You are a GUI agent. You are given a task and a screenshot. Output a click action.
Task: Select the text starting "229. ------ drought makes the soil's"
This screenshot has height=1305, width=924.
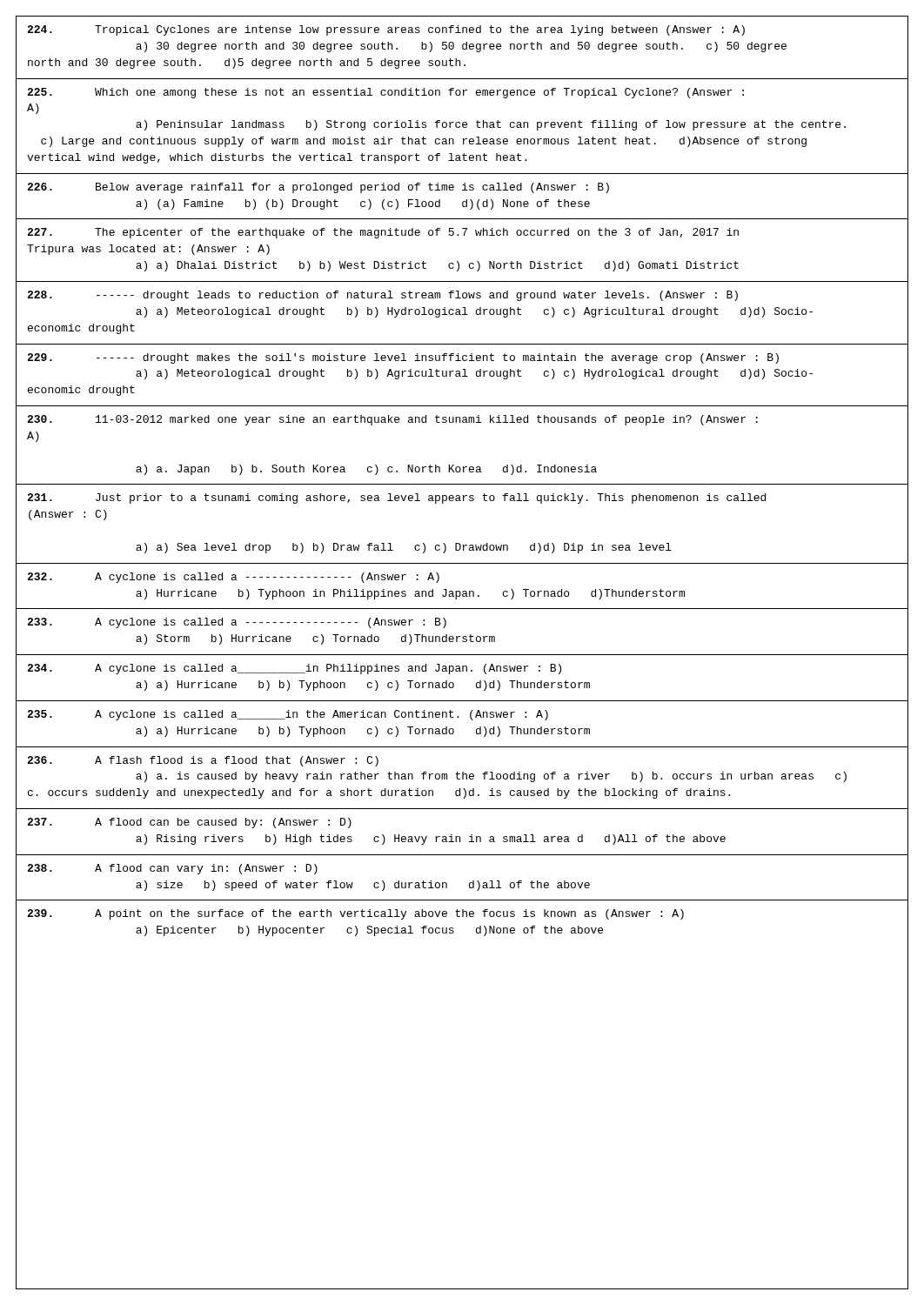[x=421, y=374]
